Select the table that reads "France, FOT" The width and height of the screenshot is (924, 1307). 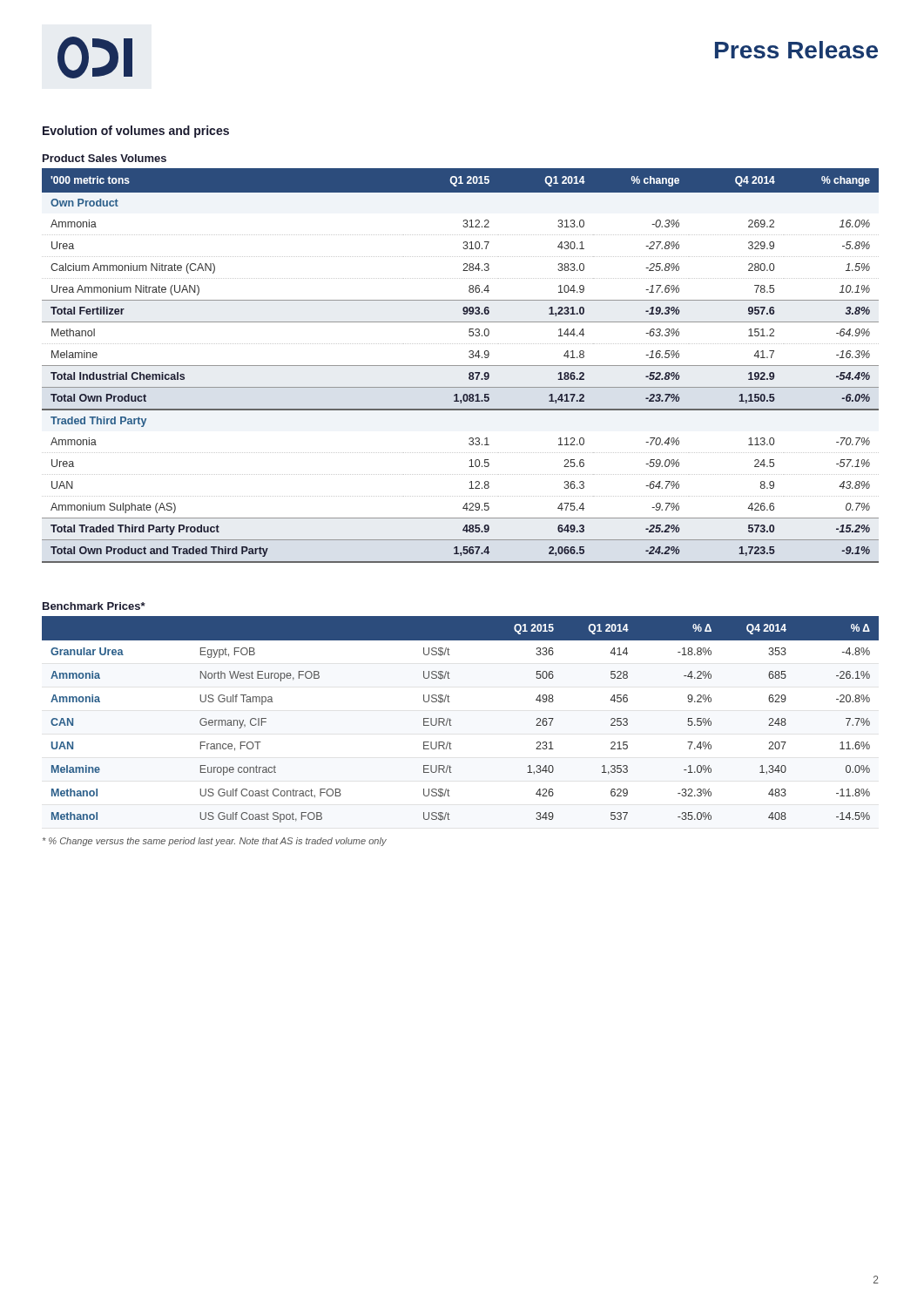tap(462, 722)
